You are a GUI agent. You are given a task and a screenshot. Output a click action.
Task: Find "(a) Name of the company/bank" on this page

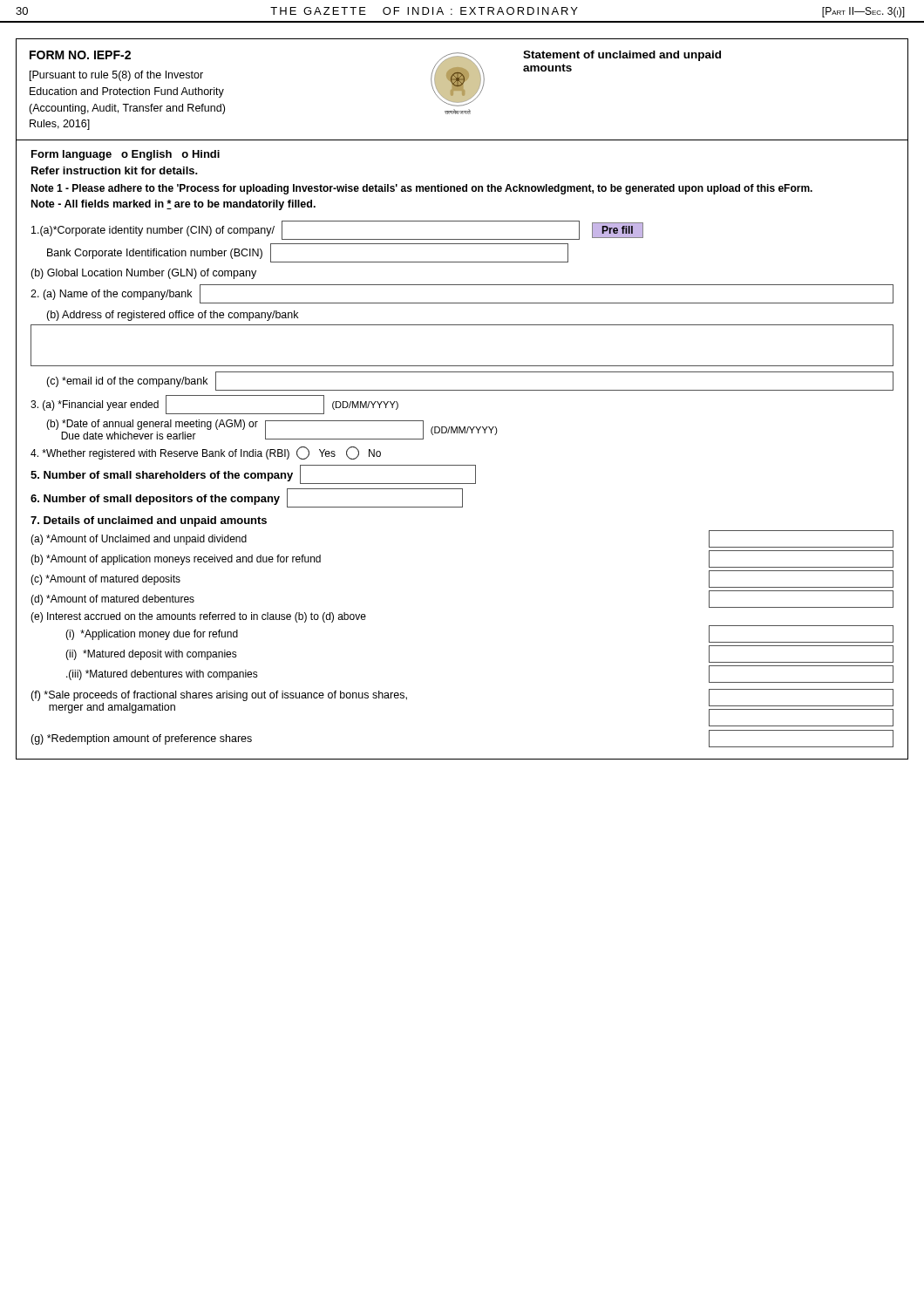coord(462,294)
